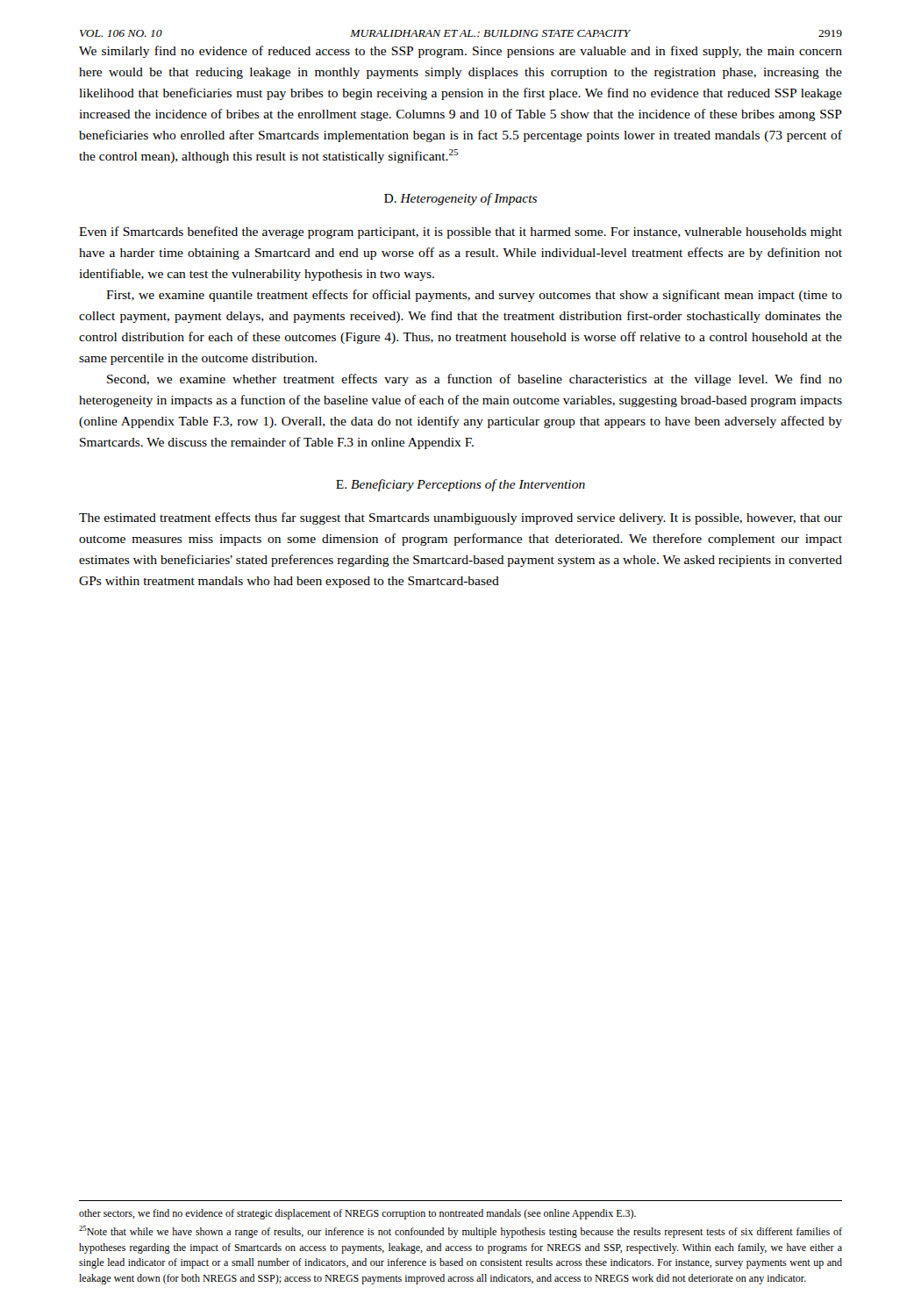Viewport: 921px width, 1316px height.
Task: Point to the section header beginning "E. Beneficiary Perceptions of"
Action: pyautogui.click(x=460, y=484)
